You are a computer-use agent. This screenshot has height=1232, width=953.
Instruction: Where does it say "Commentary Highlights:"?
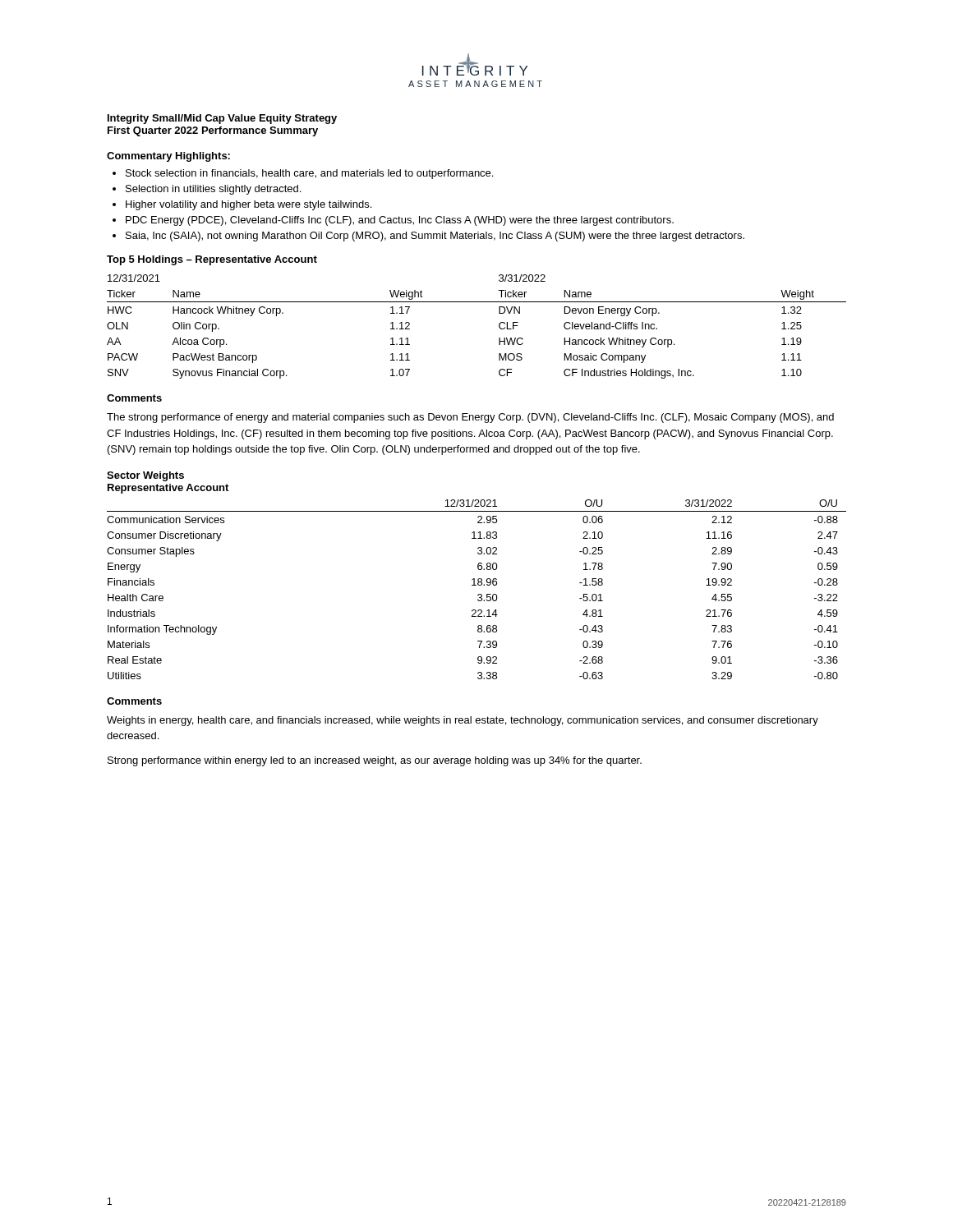point(169,156)
